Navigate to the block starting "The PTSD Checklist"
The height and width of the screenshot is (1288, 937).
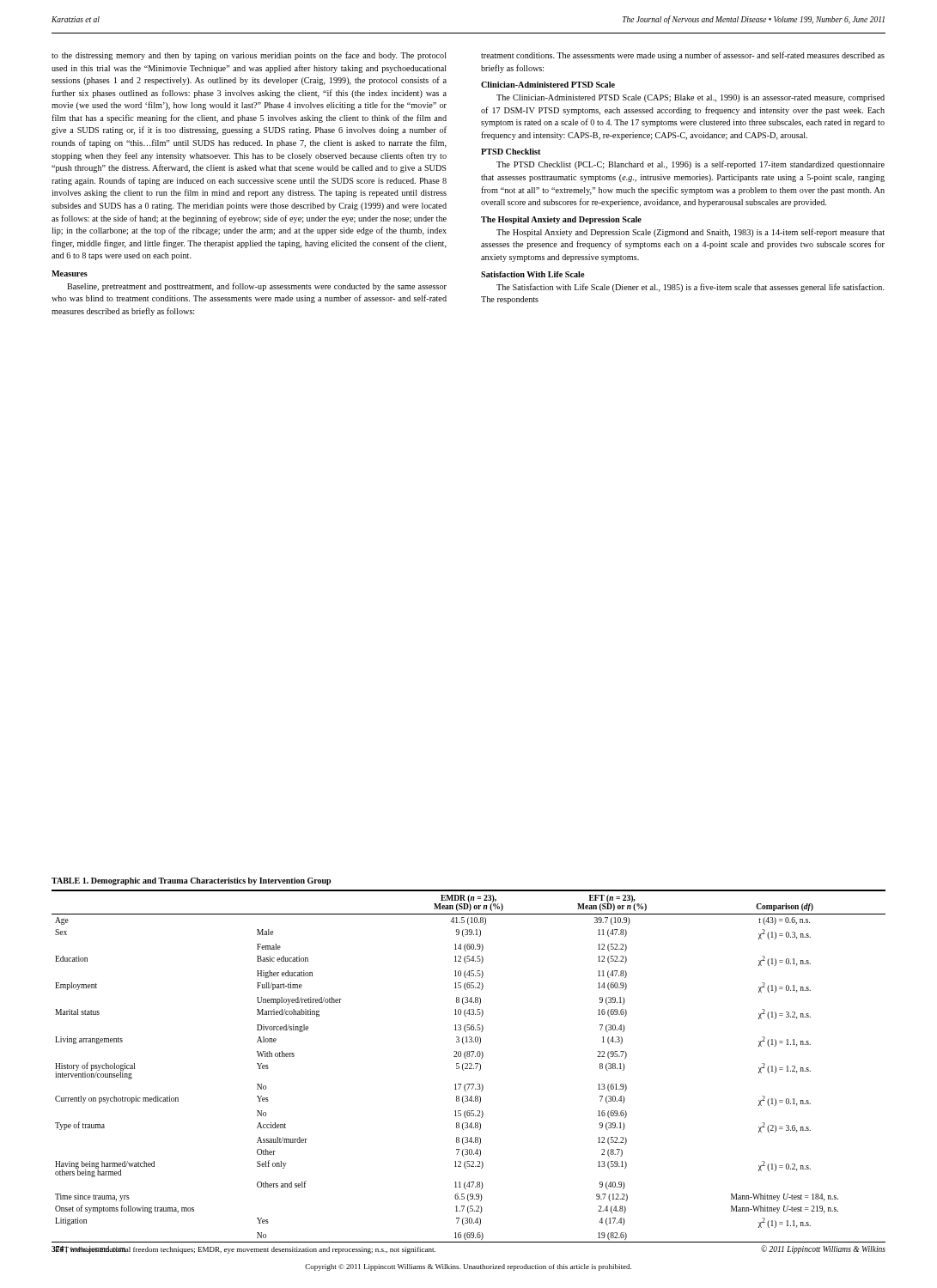point(683,184)
